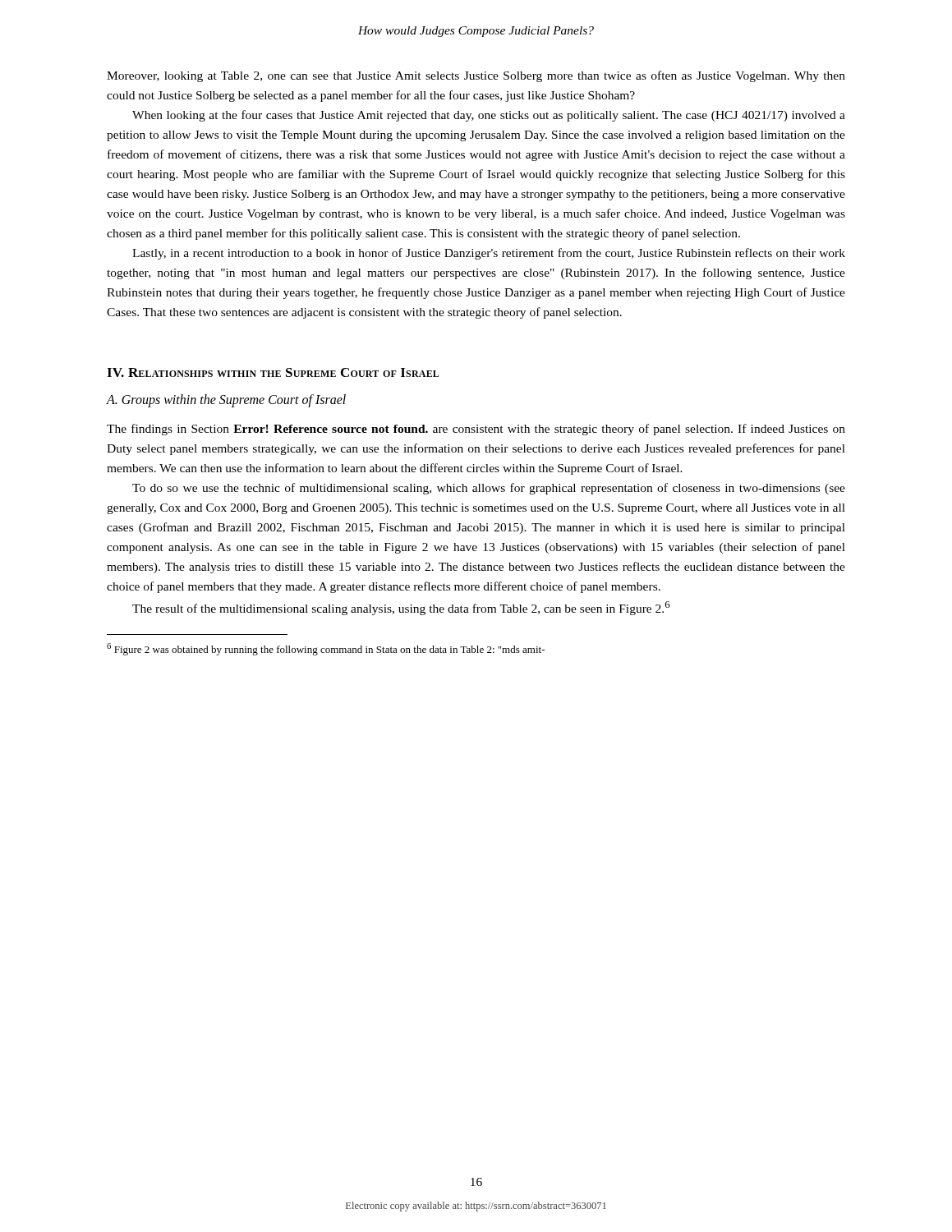Navigate to the text starting "A. Groups within"
This screenshot has width=952, height=1232.
(x=226, y=400)
